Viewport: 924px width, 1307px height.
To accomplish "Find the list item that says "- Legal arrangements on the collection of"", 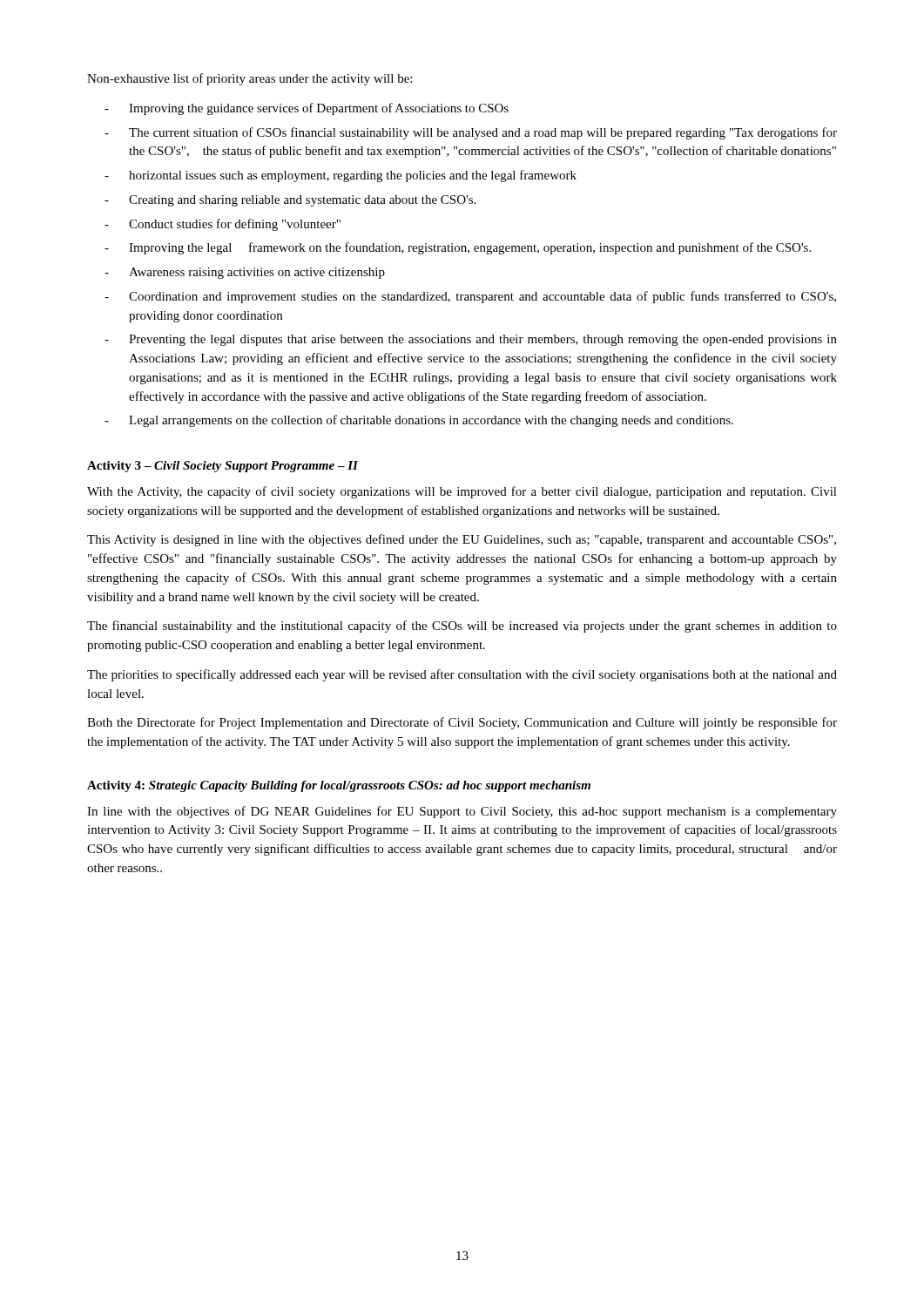I will tap(462, 421).
